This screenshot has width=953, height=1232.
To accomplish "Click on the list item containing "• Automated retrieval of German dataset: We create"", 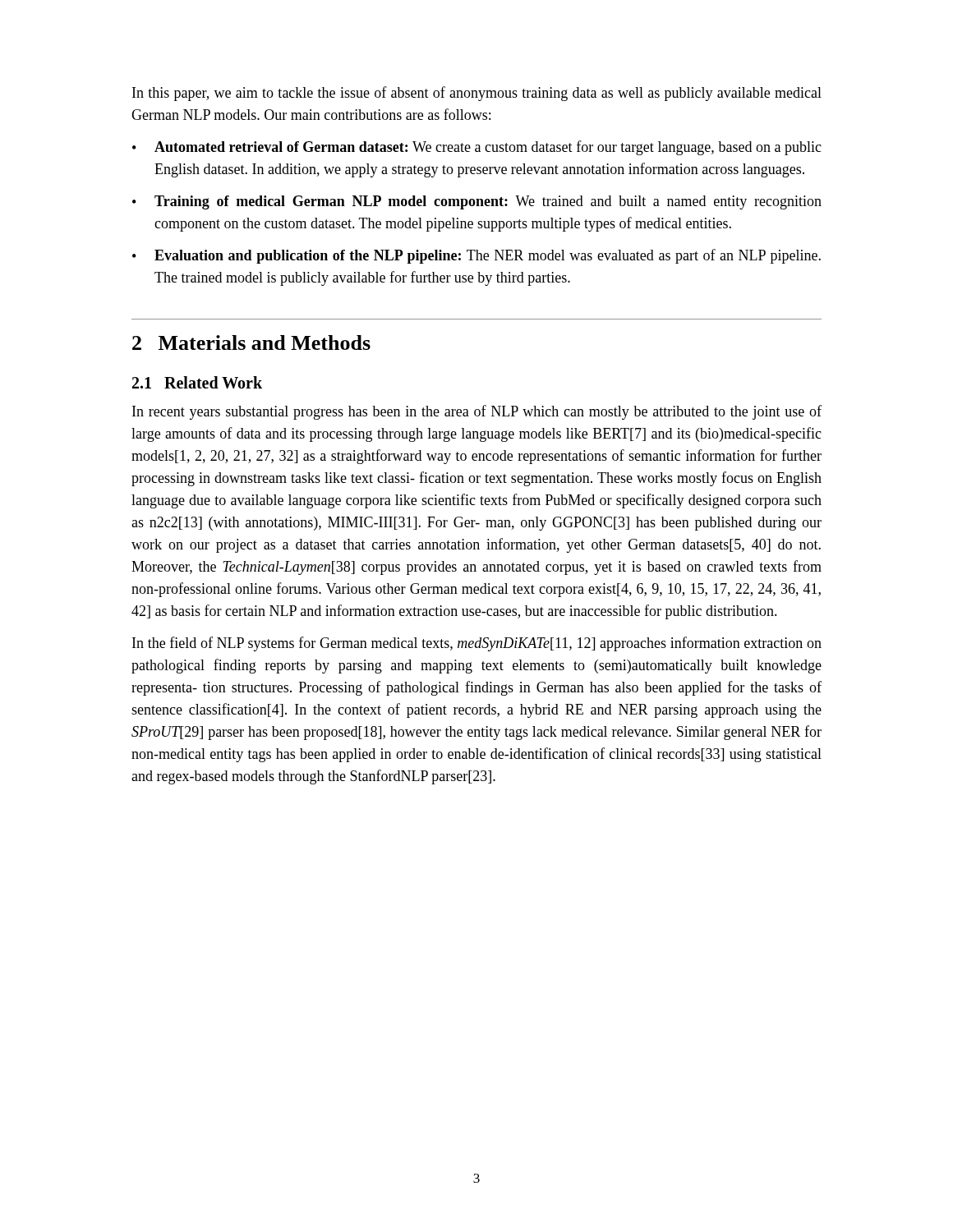I will 476,159.
